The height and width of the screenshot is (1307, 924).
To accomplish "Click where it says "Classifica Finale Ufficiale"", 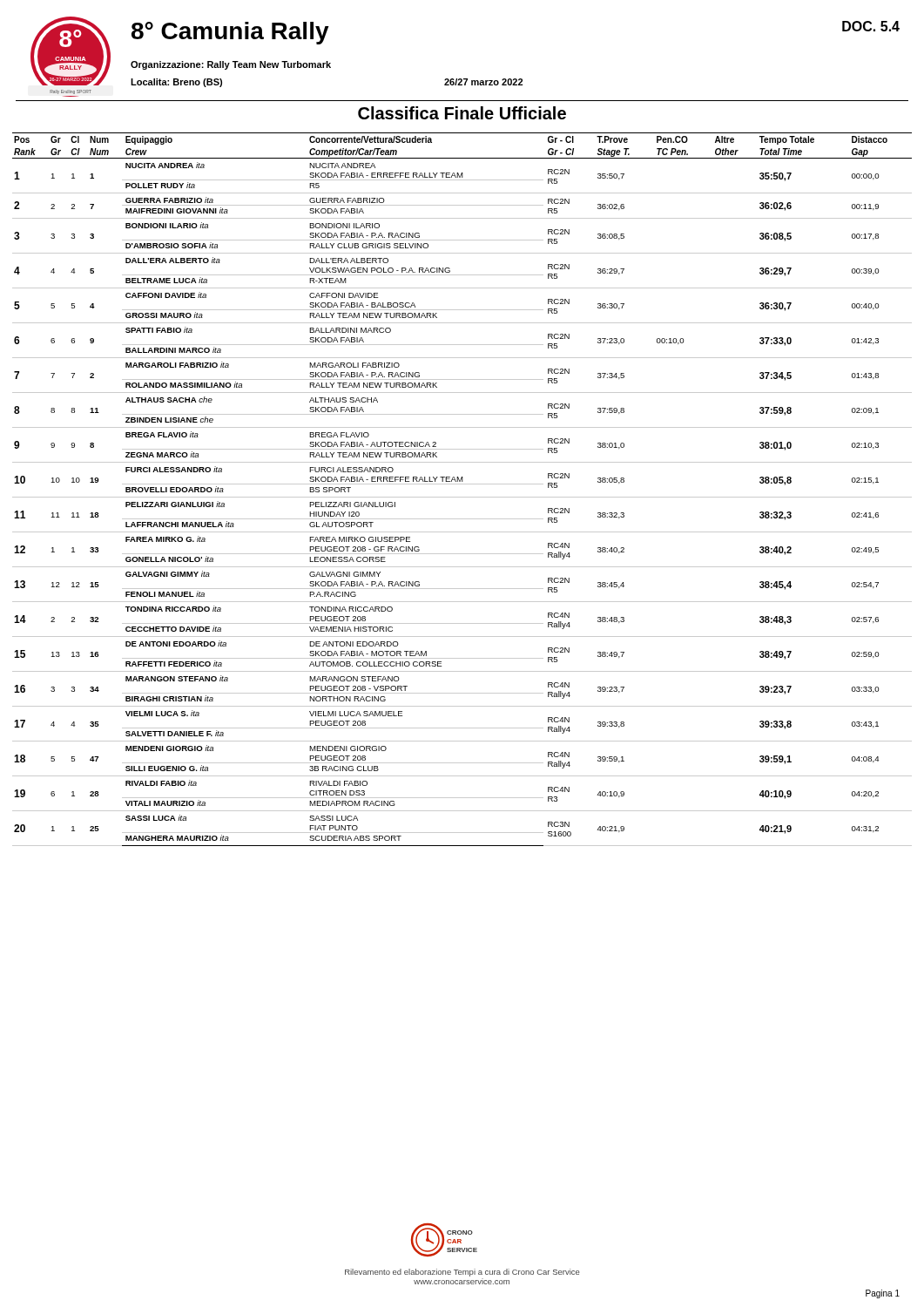I will 462,113.
